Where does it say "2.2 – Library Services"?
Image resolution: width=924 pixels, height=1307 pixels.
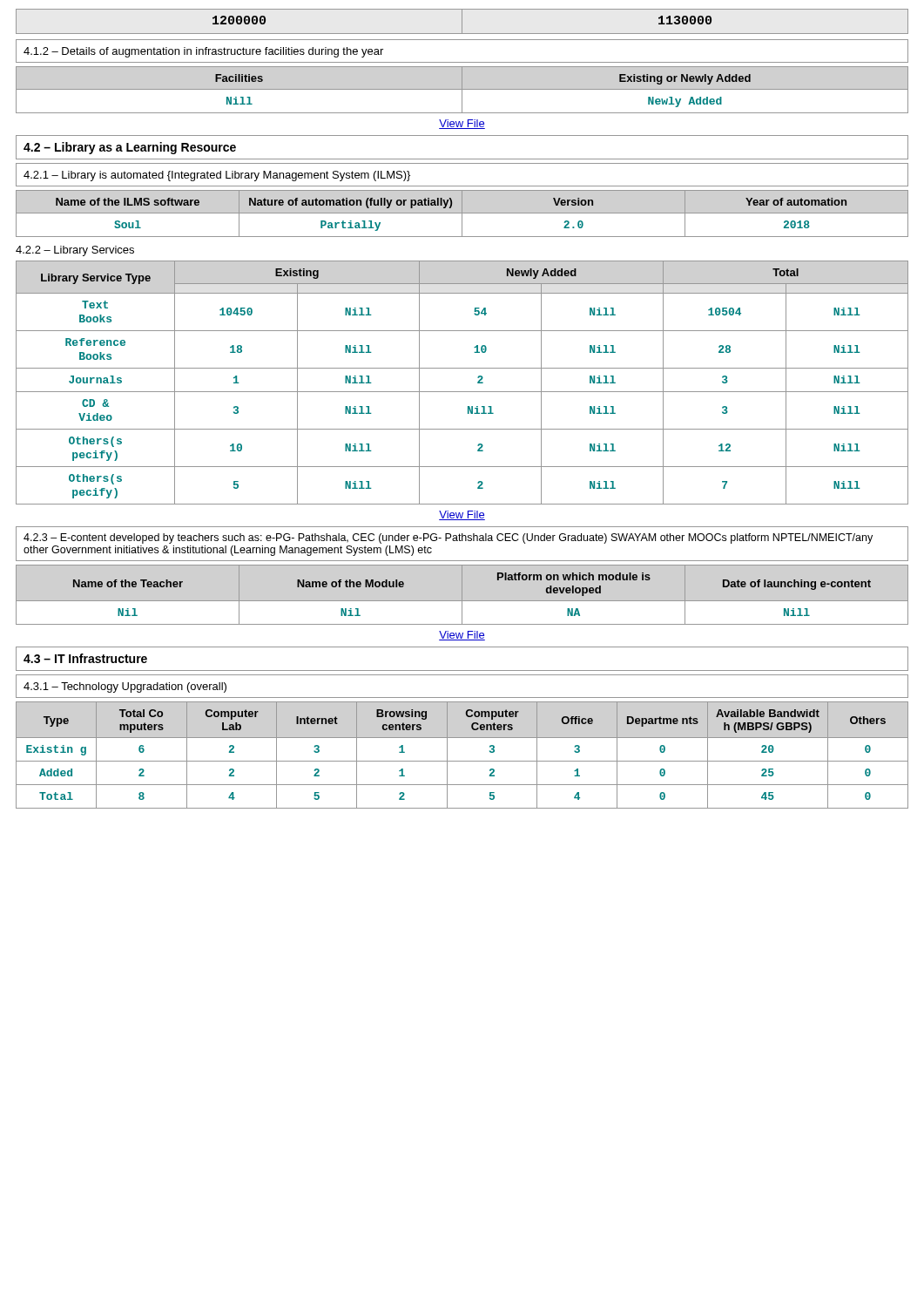75,250
